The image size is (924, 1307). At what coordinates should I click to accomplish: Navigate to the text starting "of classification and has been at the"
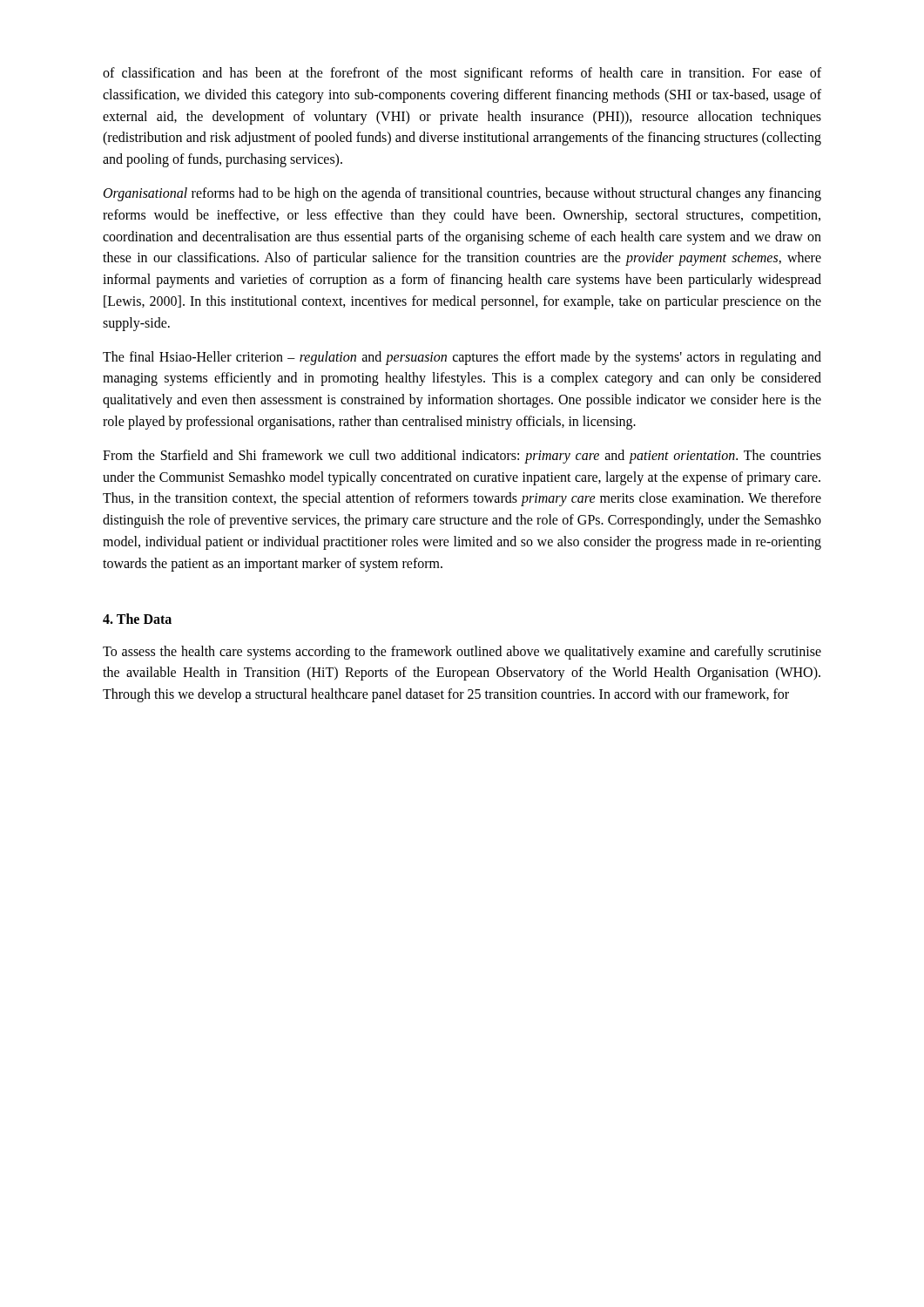462,117
